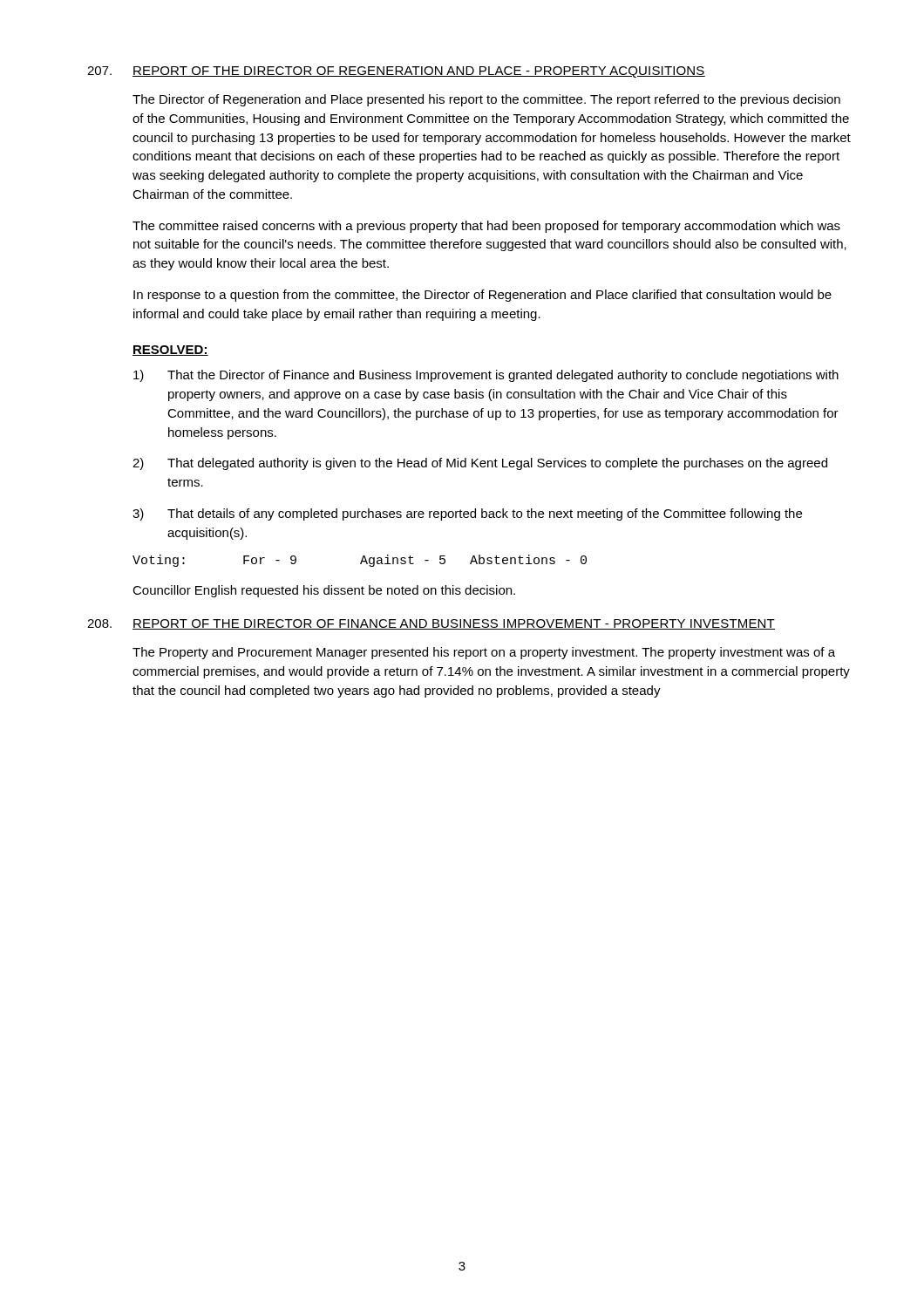Select the text block that reads "The Director of Regeneration and Place presented"

[x=492, y=146]
